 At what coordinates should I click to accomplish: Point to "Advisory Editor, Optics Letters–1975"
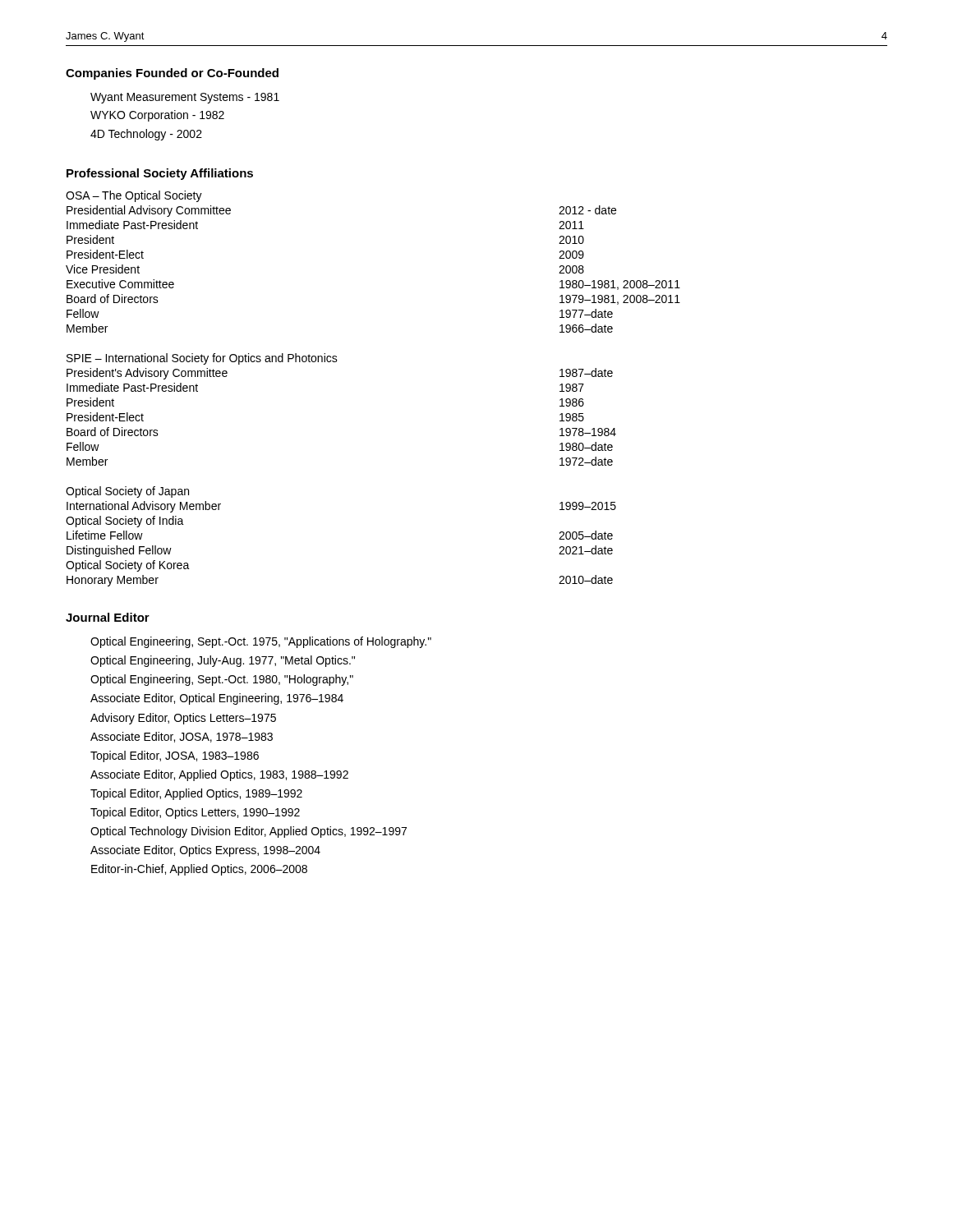(x=183, y=717)
